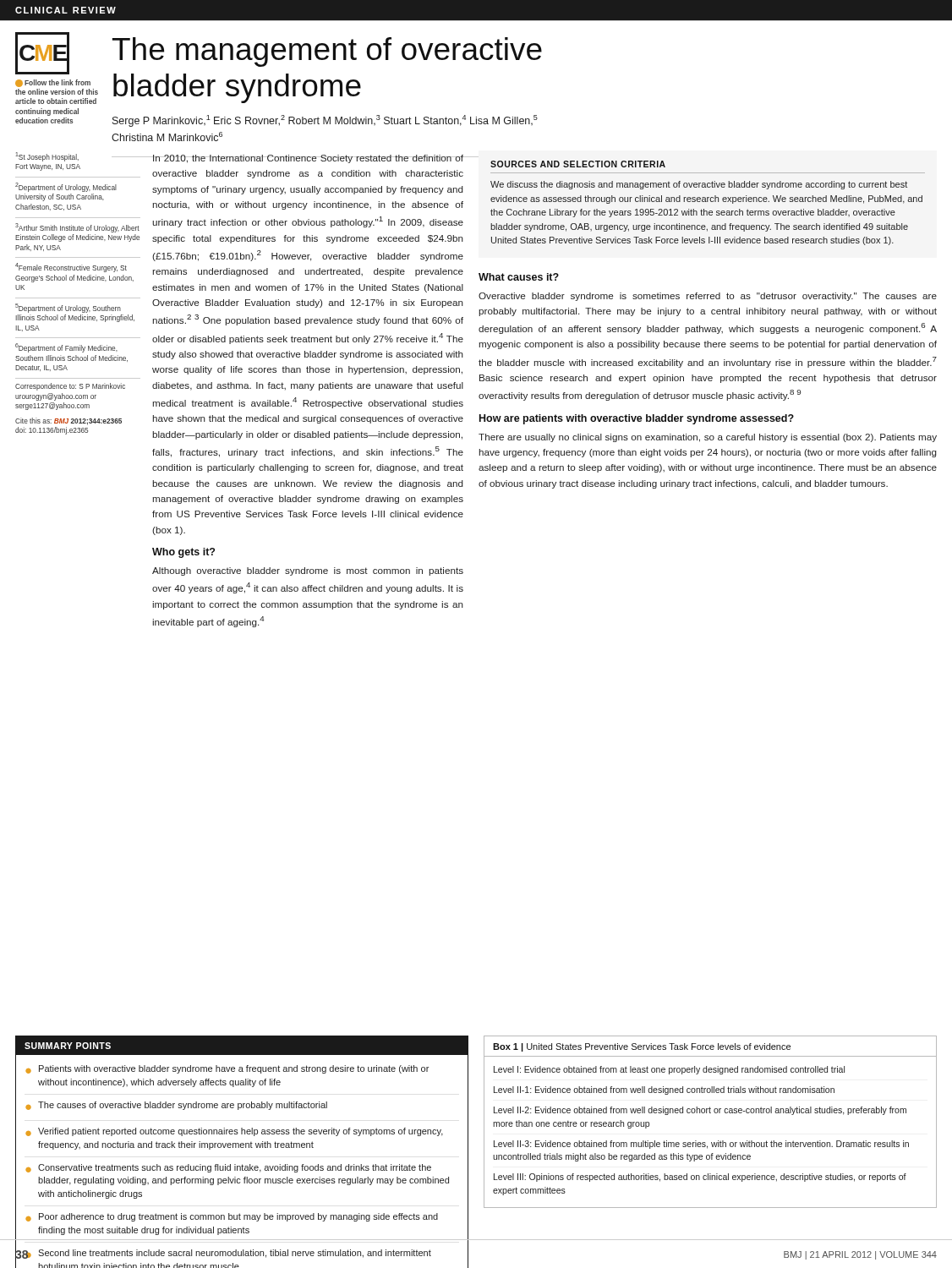Locate the section header with the text "Who gets it?"
The width and height of the screenshot is (952, 1268).
point(184,552)
